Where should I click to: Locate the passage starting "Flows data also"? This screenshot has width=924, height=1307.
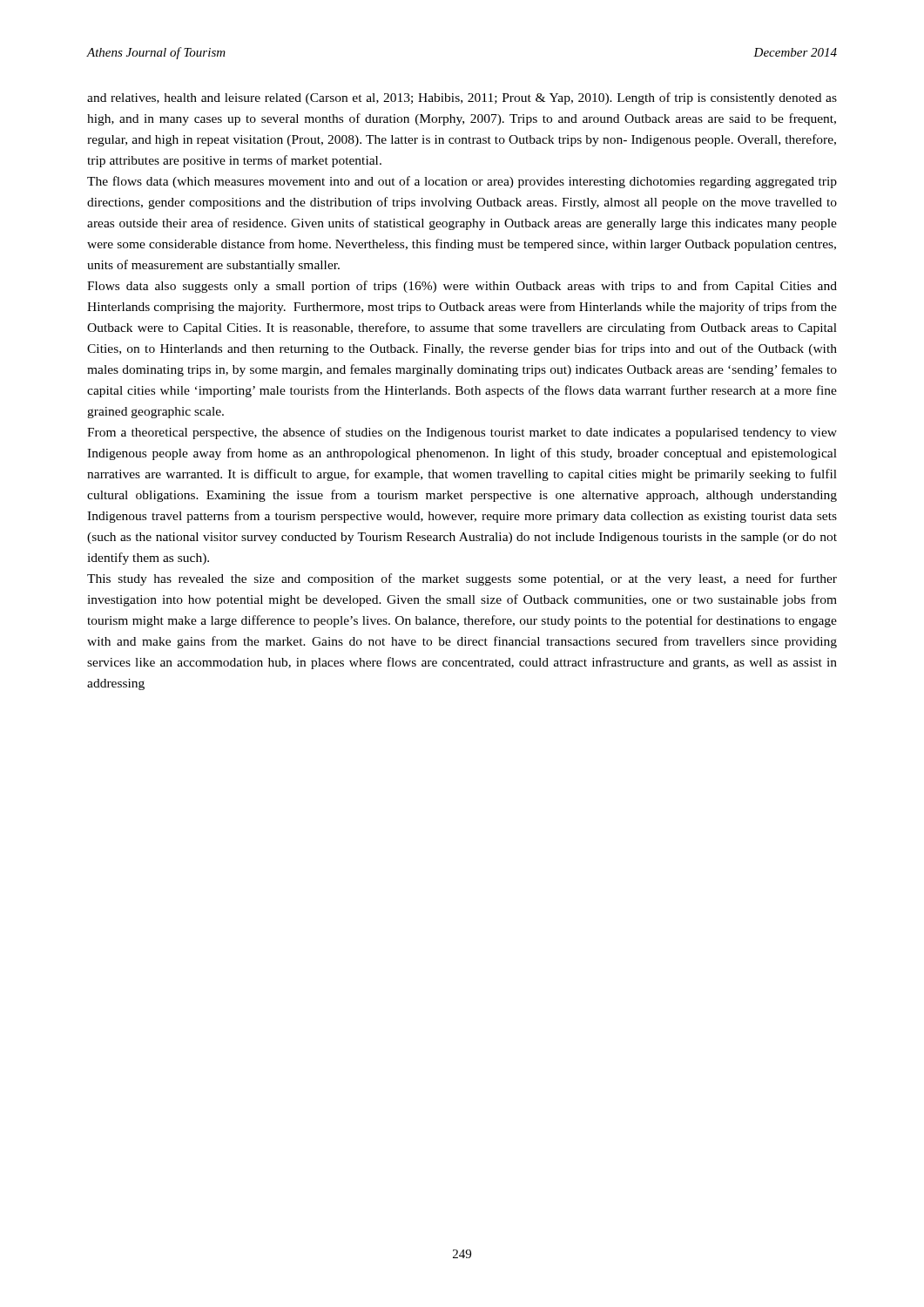(x=462, y=348)
